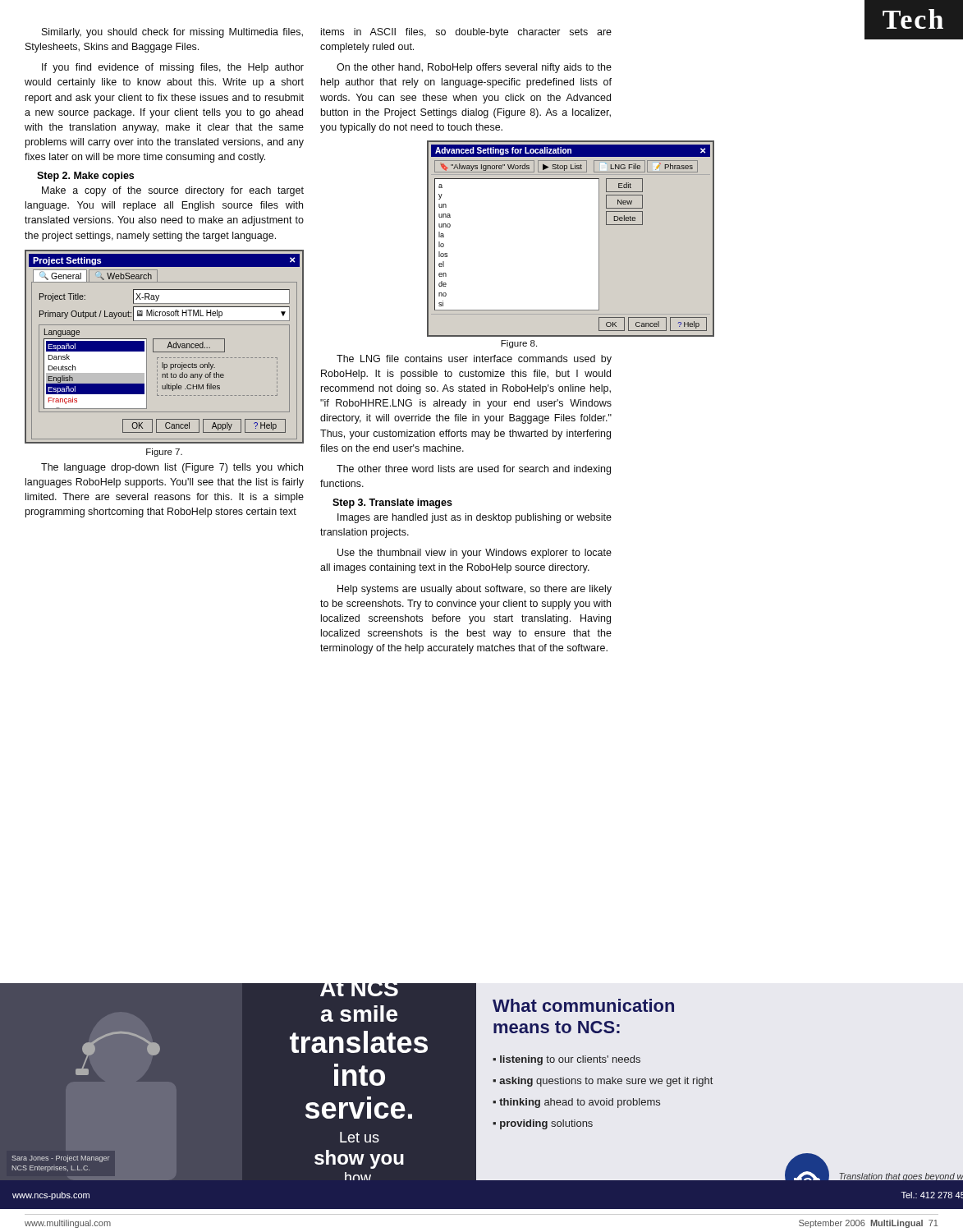Locate the text starting "Make a copy of the"
The width and height of the screenshot is (963, 1232).
[164, 213]
